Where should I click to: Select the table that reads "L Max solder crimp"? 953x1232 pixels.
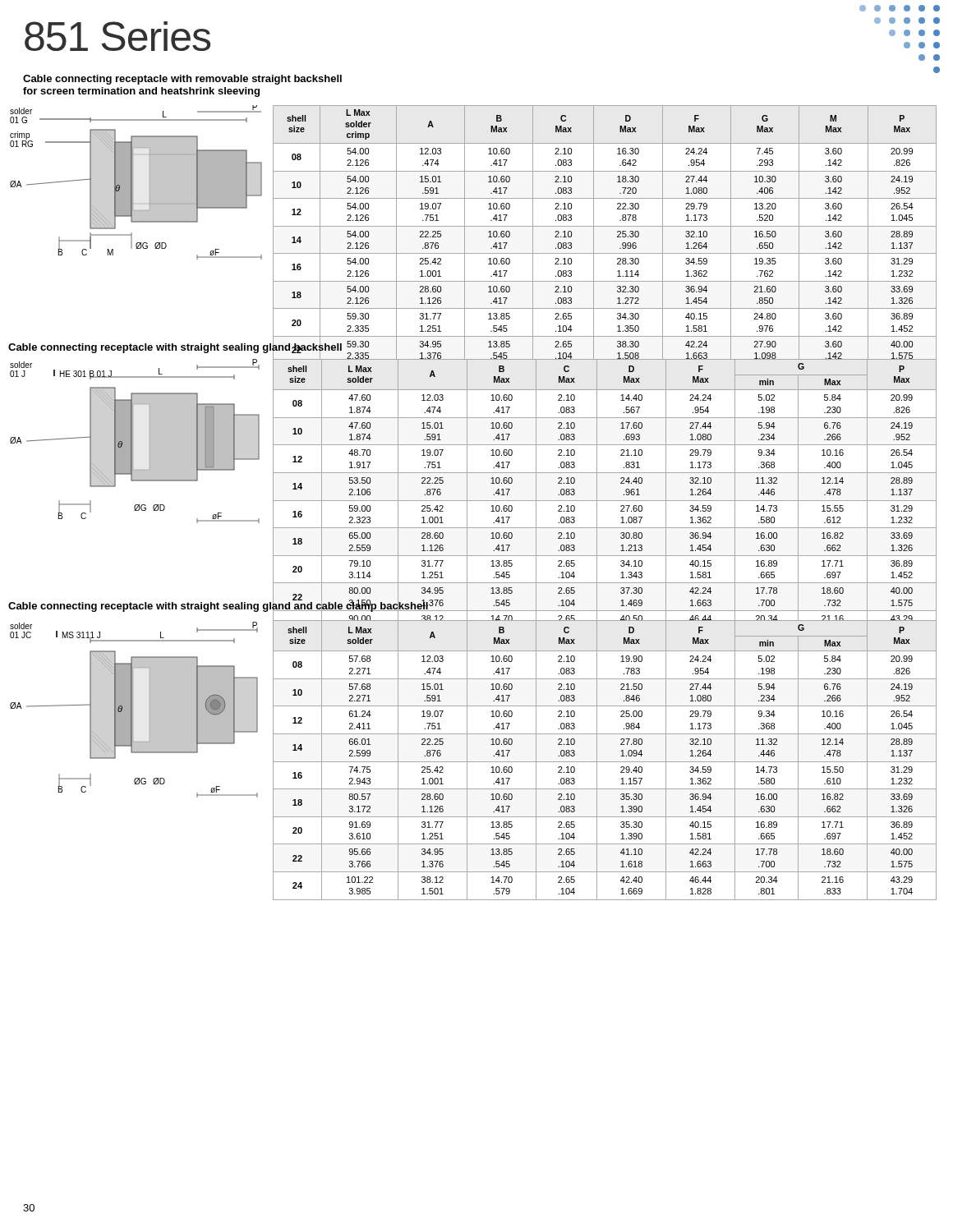pos(605,249)
